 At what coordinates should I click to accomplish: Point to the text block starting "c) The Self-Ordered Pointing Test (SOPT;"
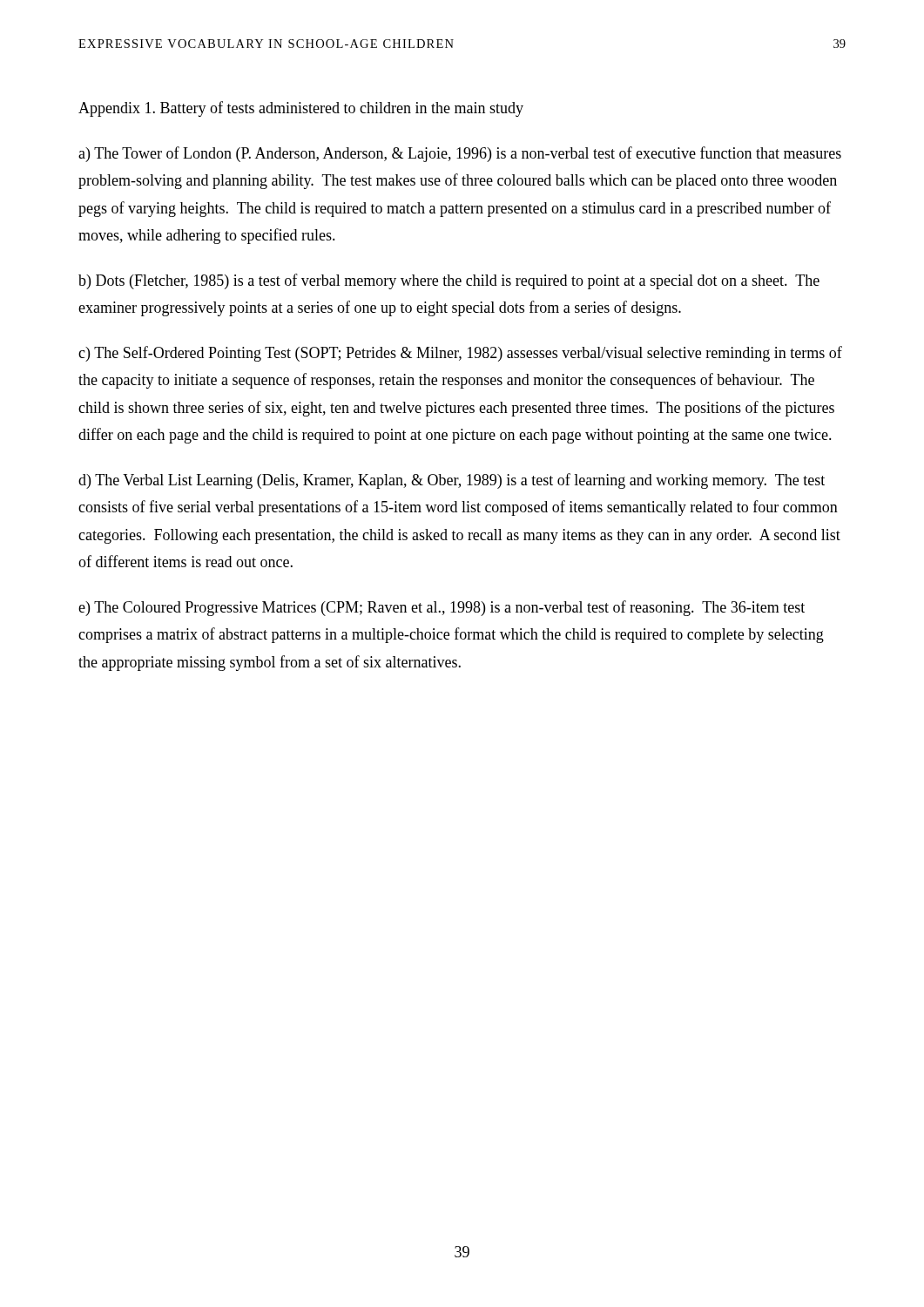coord(460,394)
